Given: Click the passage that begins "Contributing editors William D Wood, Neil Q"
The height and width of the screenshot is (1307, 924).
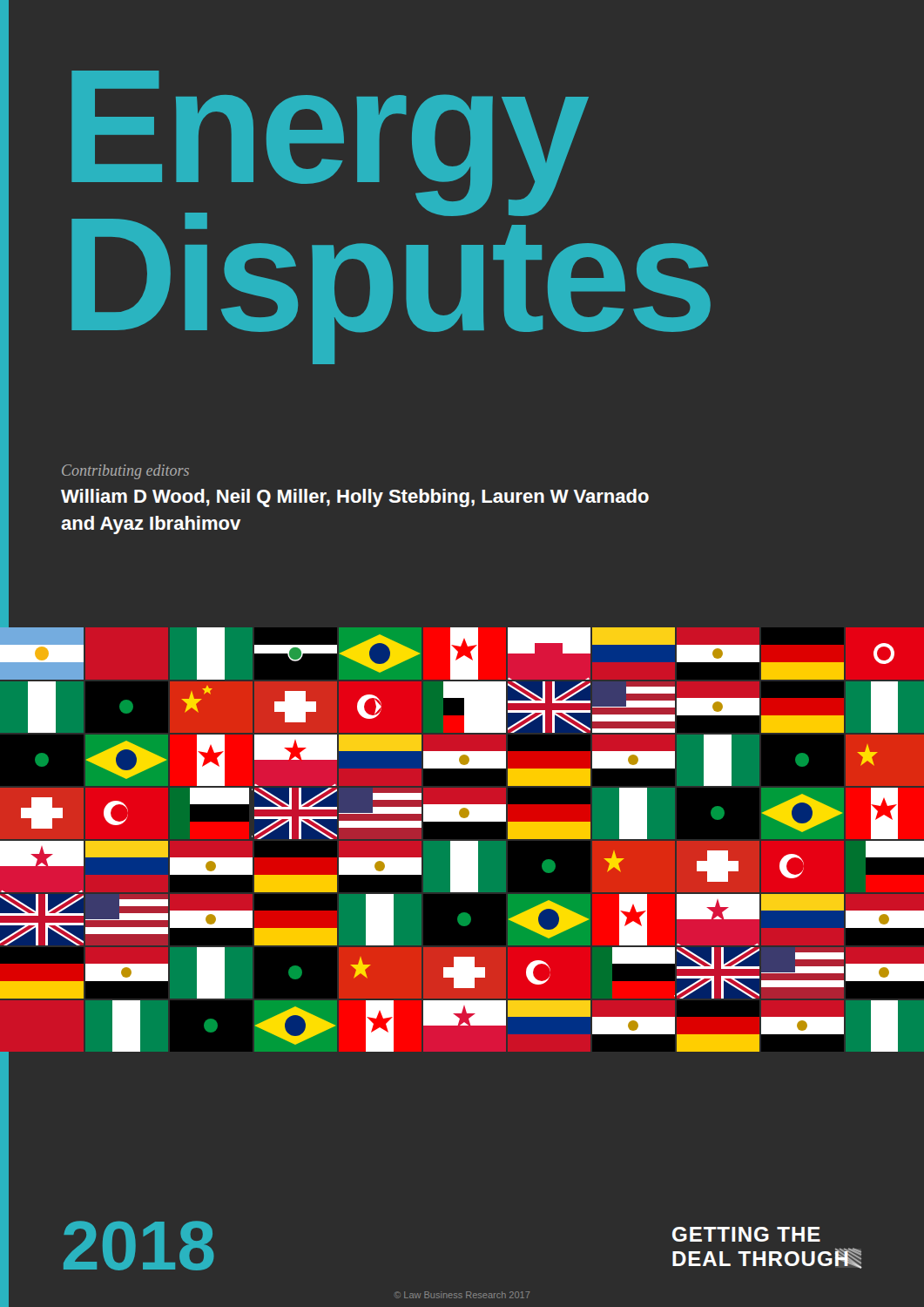Looking at the screenshot, I should [462, 500].
